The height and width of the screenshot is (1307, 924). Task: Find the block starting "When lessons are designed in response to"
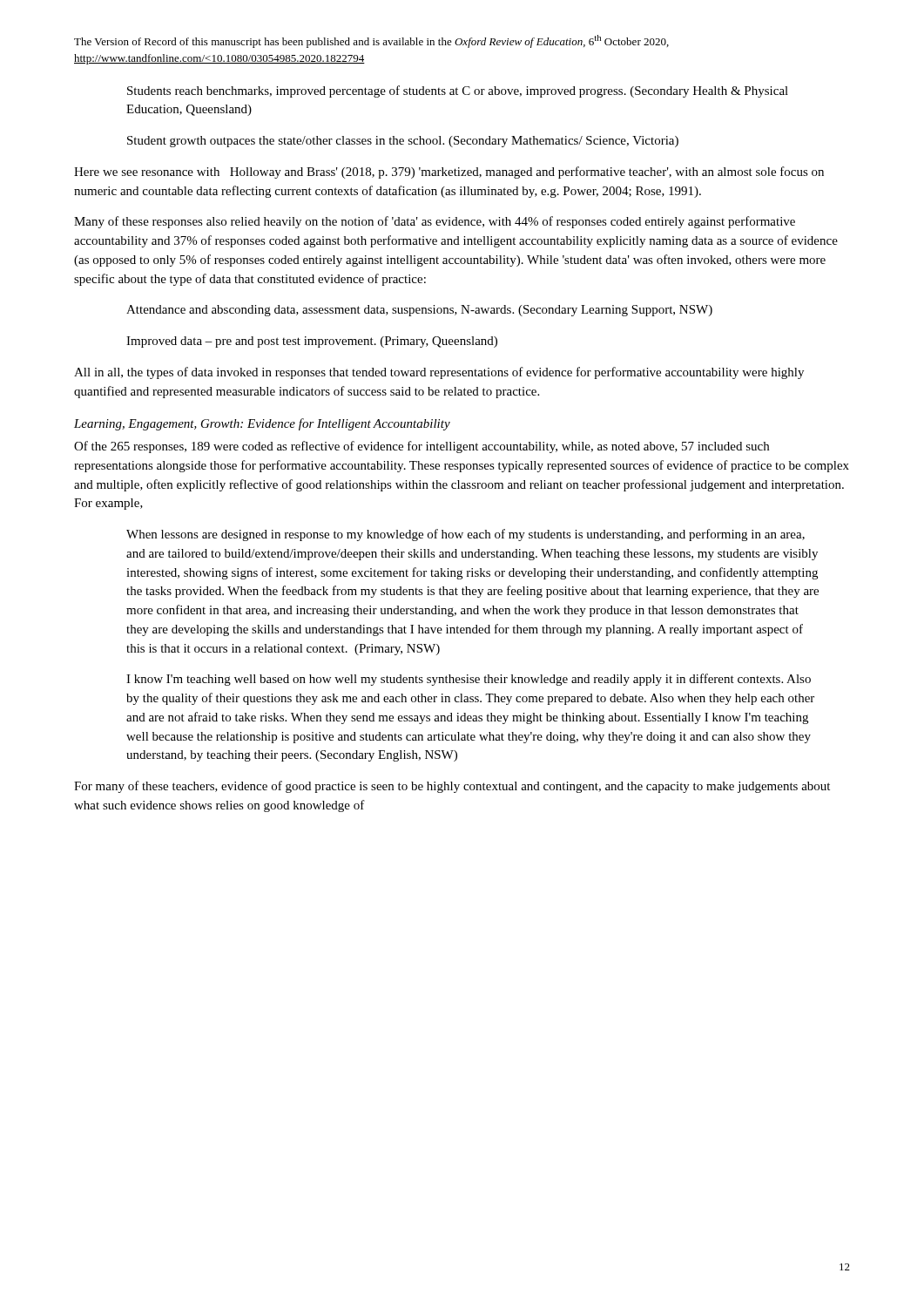(473, 591)
